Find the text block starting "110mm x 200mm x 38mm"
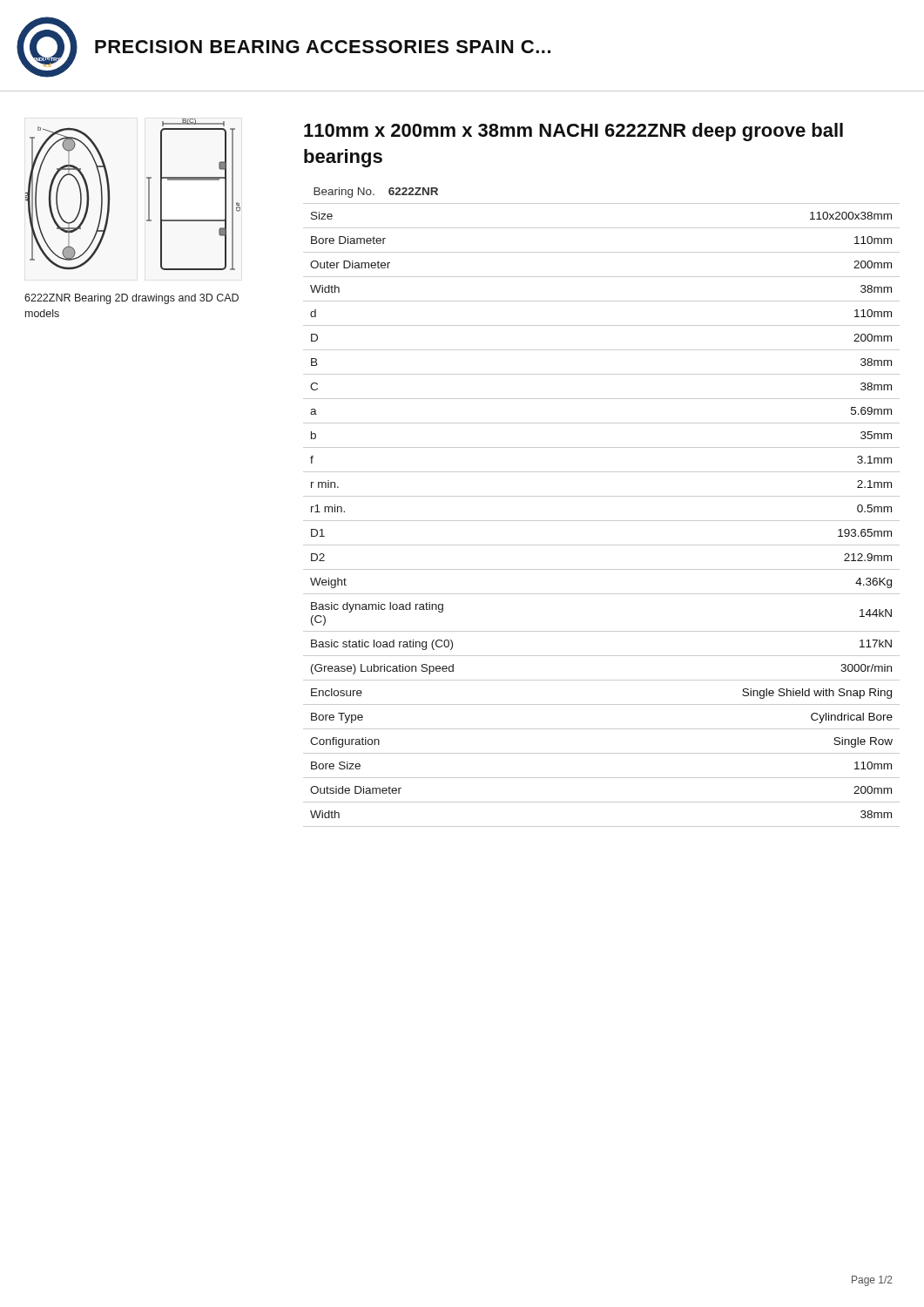Image resolution: width=924 pixels, height=1307 pixels. [574, 143]
